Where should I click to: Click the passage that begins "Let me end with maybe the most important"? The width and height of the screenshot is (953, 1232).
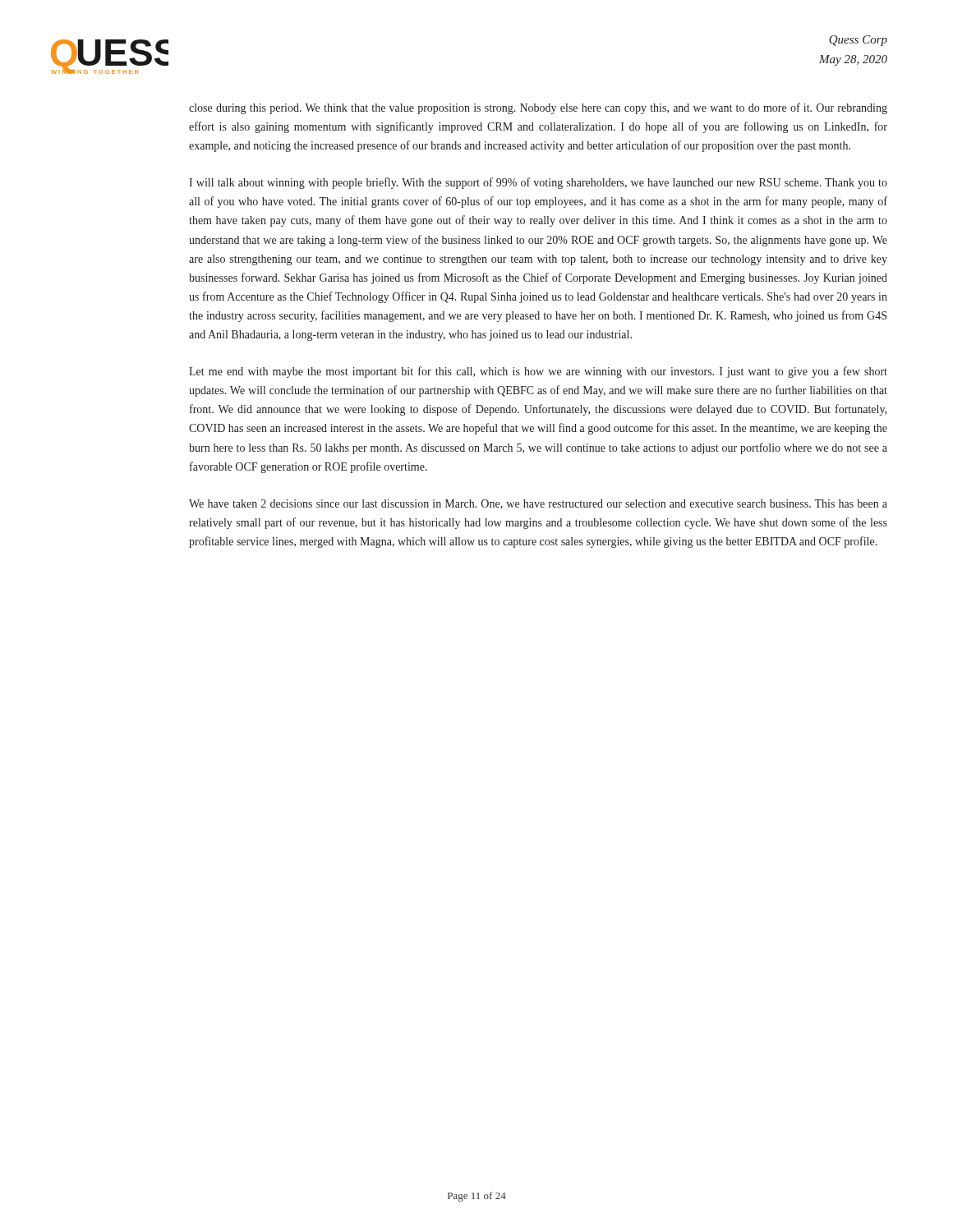pyautogui.click(x=538, y=419)
